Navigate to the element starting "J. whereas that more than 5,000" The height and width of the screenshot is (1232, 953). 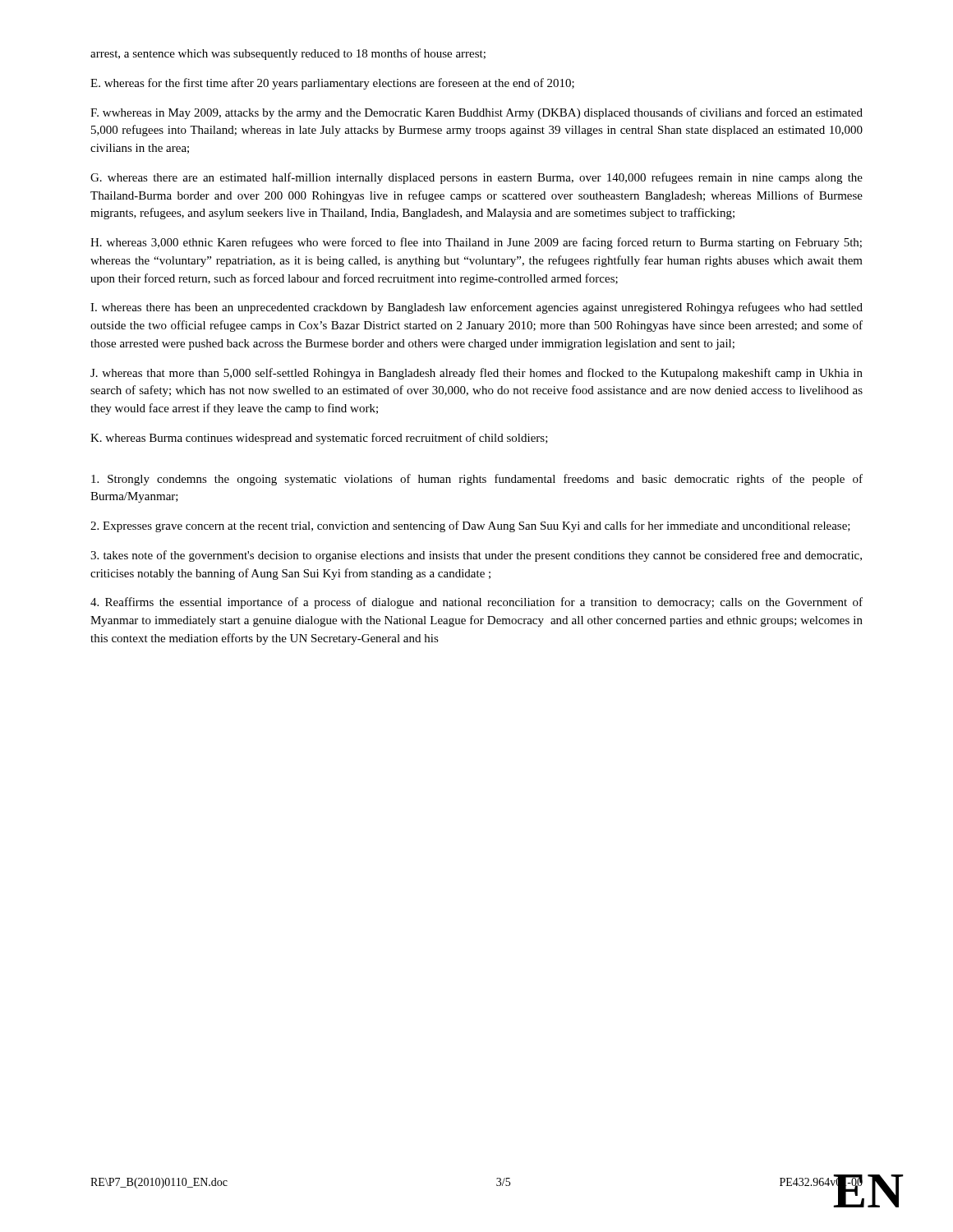[476, 390]
